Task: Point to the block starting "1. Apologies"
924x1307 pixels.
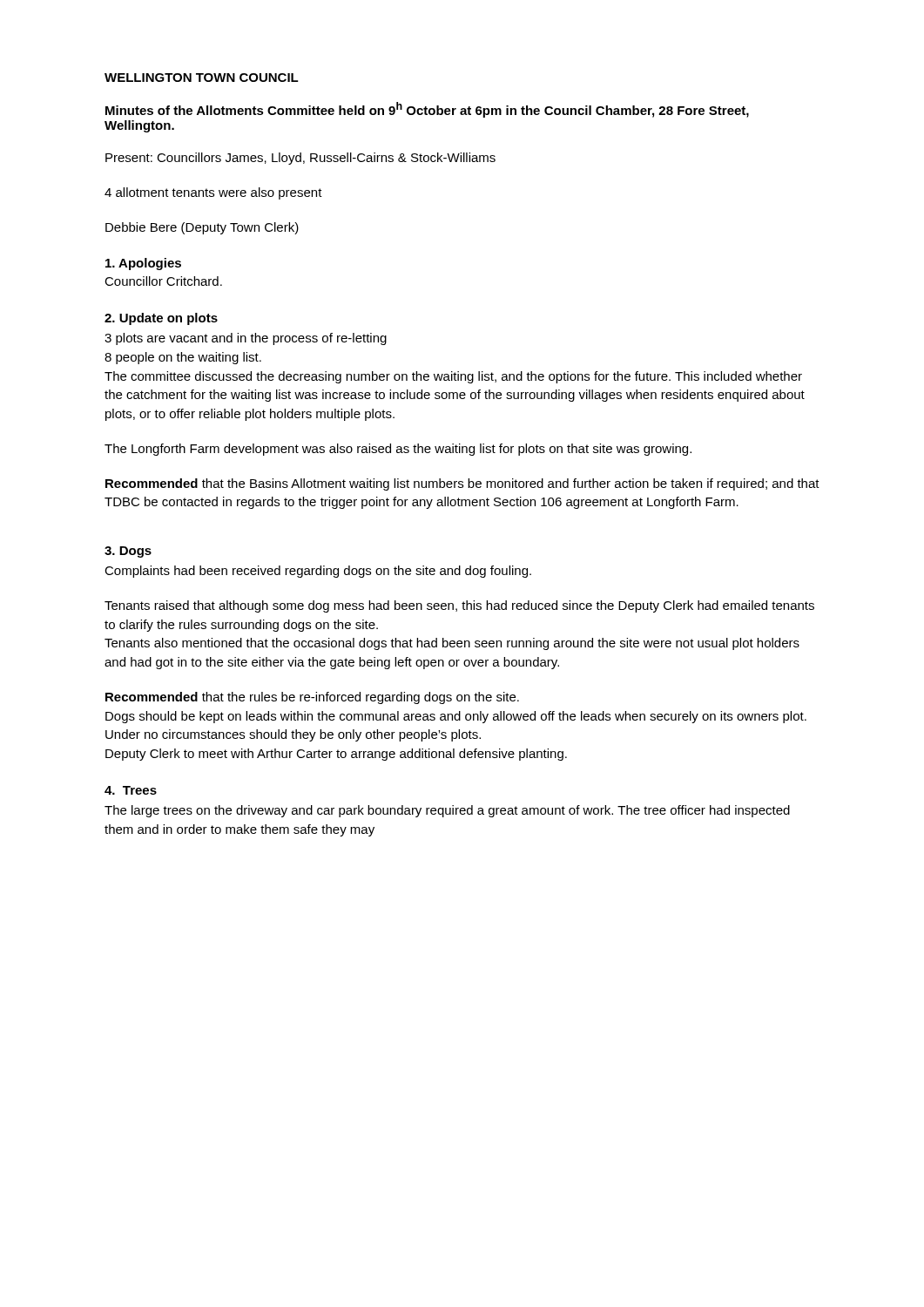Action: [143, 263]
